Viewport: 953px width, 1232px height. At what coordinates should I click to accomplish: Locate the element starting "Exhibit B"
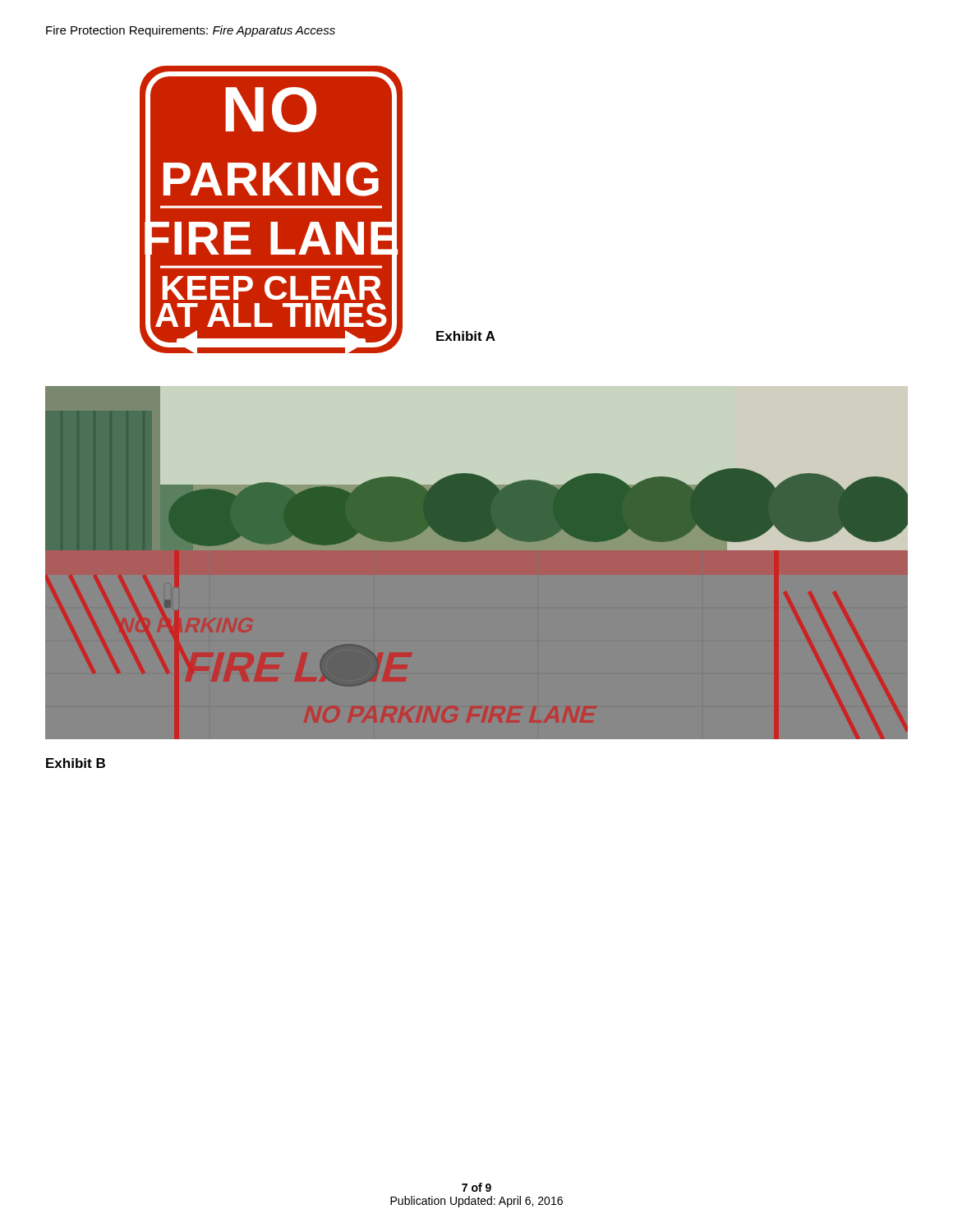75,763
